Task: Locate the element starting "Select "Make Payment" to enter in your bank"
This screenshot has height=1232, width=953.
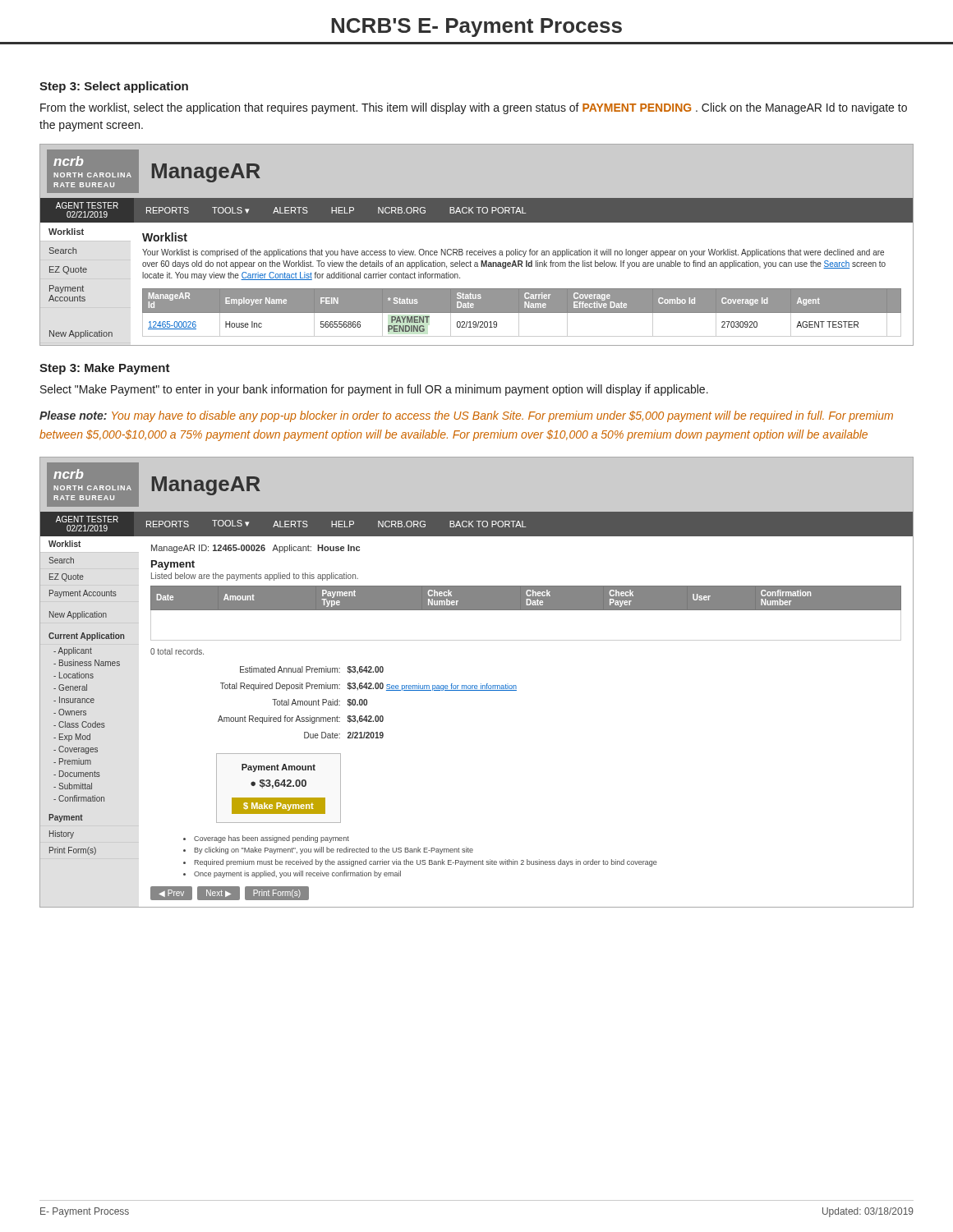Action: (x=374, y=390)
